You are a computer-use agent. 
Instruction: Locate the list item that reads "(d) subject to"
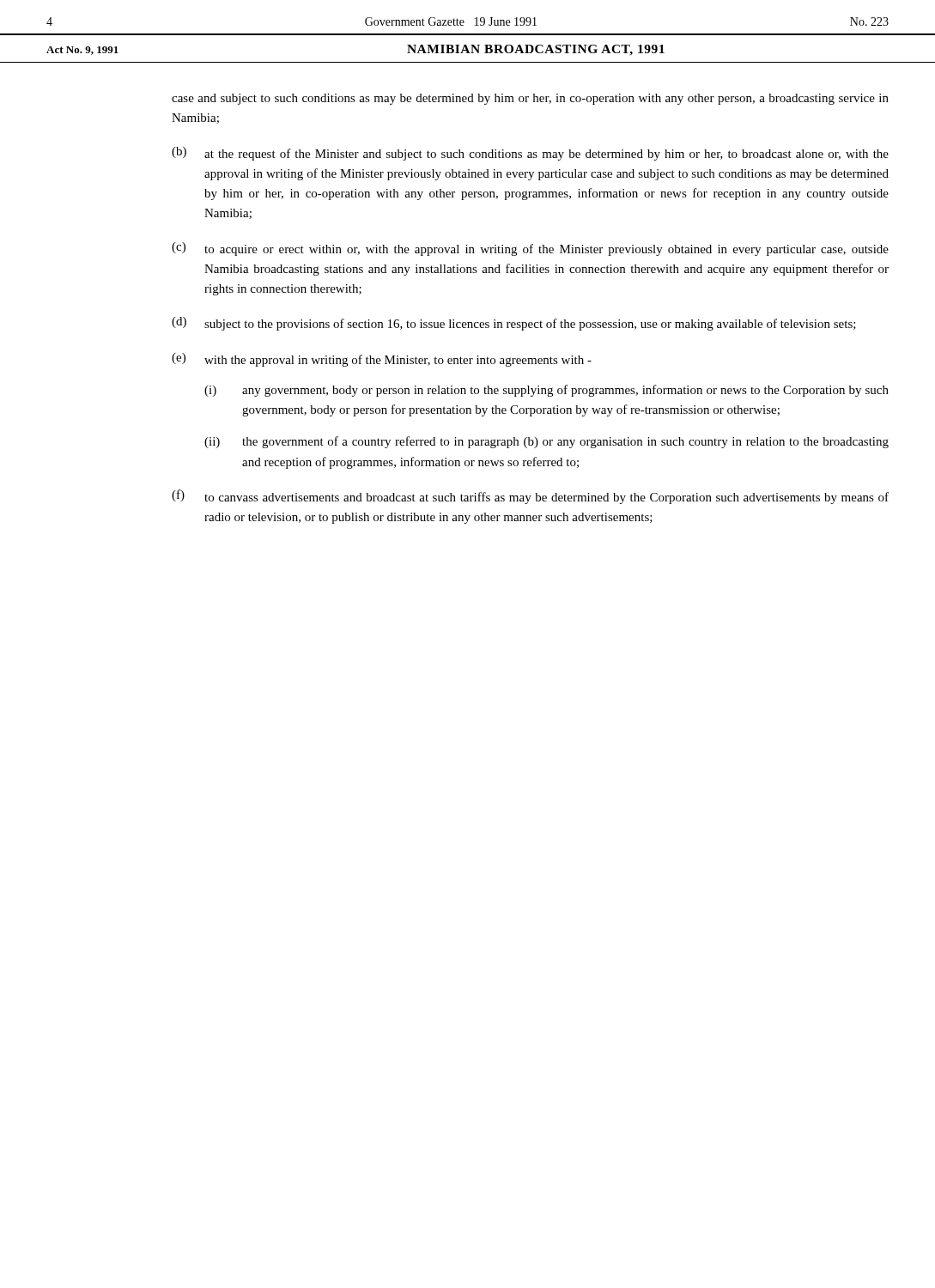(530, 325)
